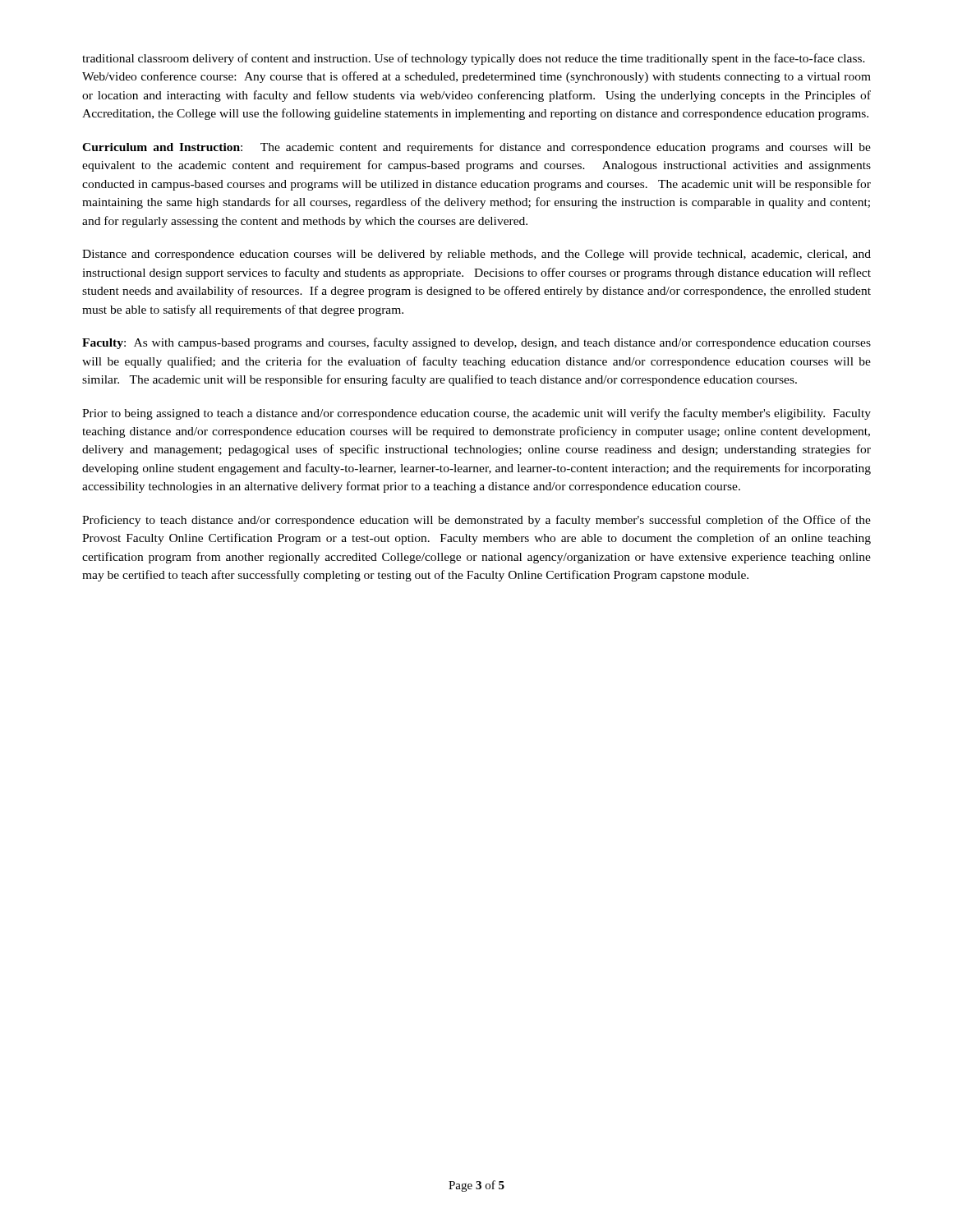Find the text block that reads "Curriculum and Instruction: The academic content and"
This screenshot has height=1232, width=953.
(476, 183)
